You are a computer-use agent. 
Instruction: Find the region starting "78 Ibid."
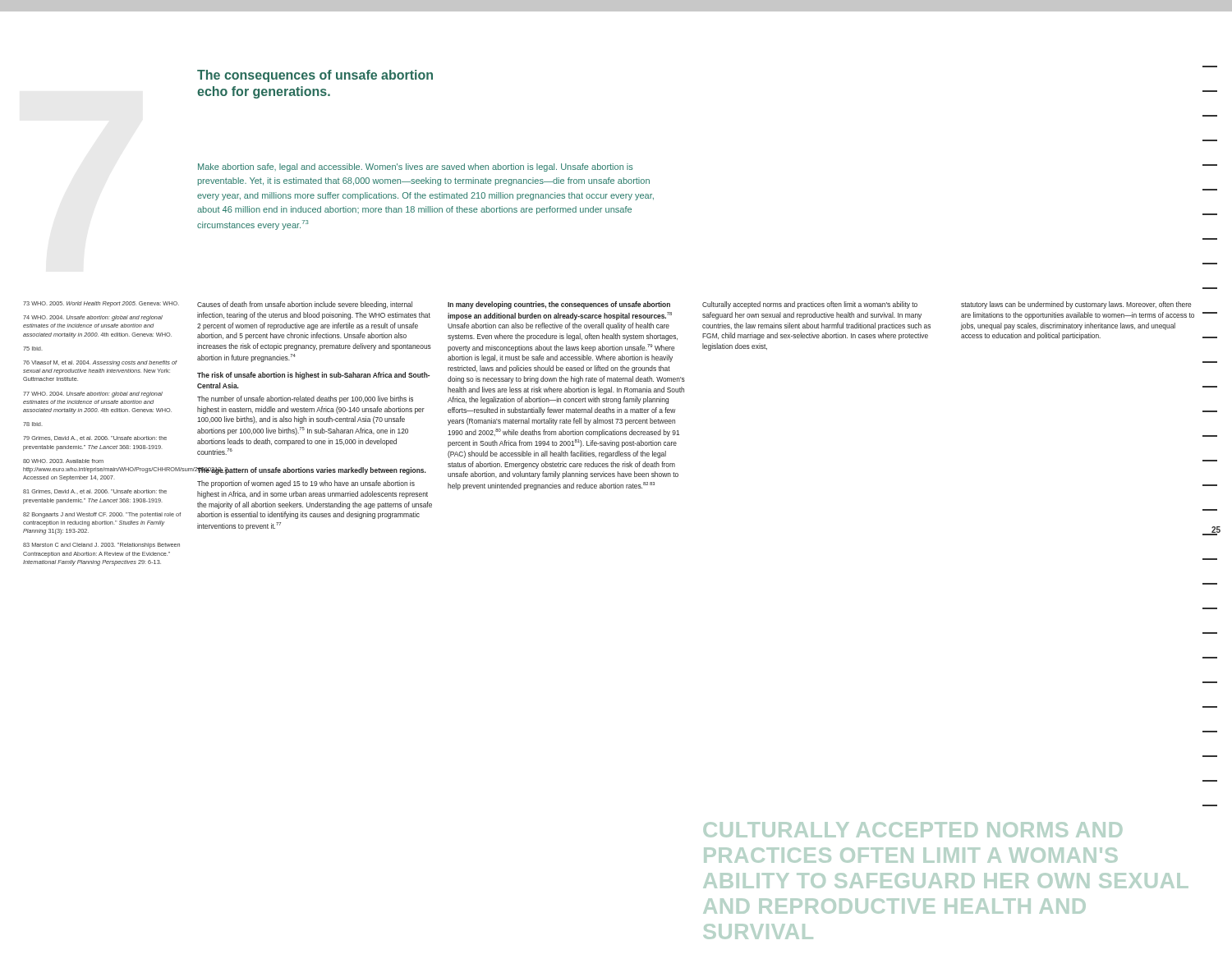33,424
